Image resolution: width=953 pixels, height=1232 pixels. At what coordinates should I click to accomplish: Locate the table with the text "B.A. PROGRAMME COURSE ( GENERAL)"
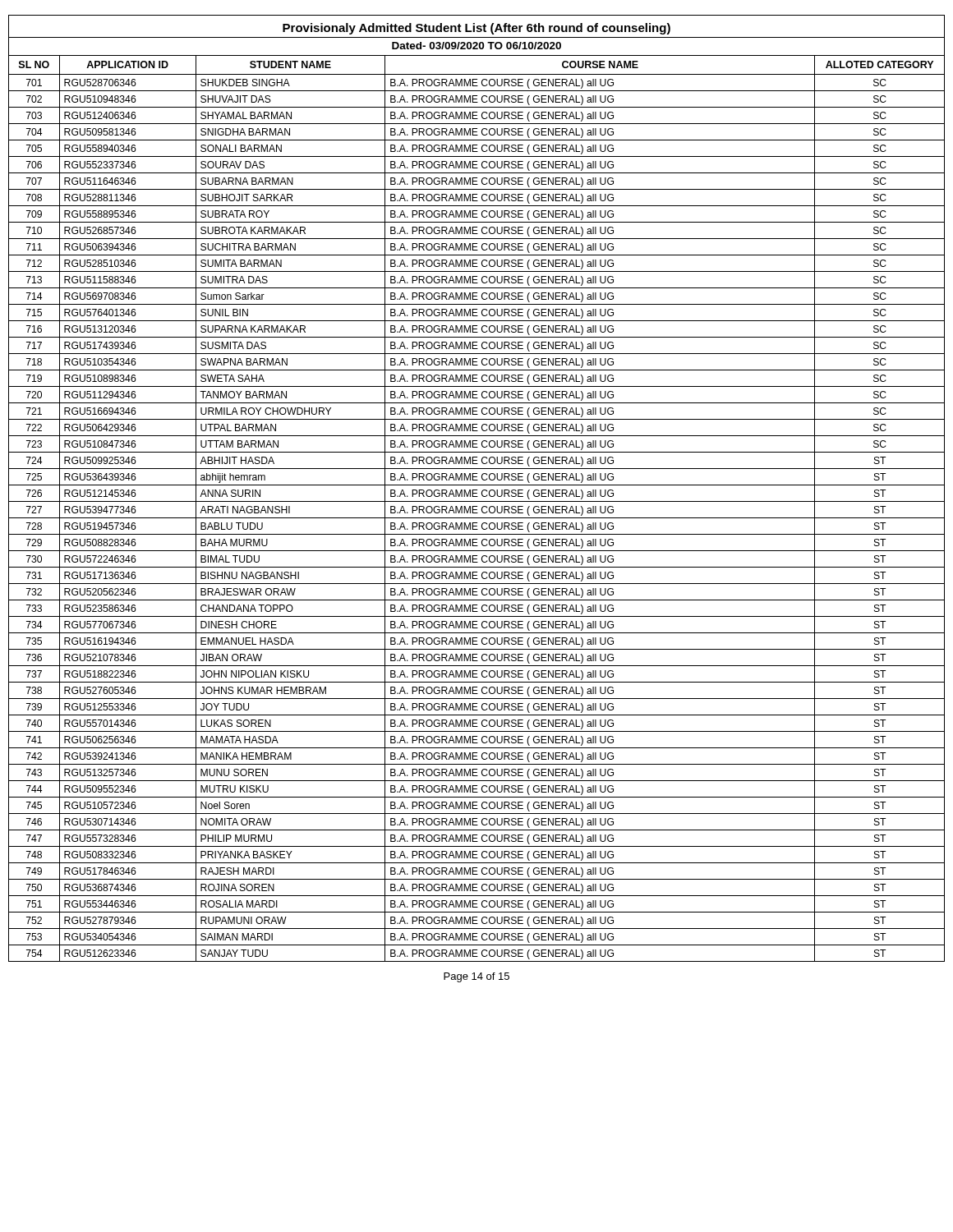[x=476, y=508]
